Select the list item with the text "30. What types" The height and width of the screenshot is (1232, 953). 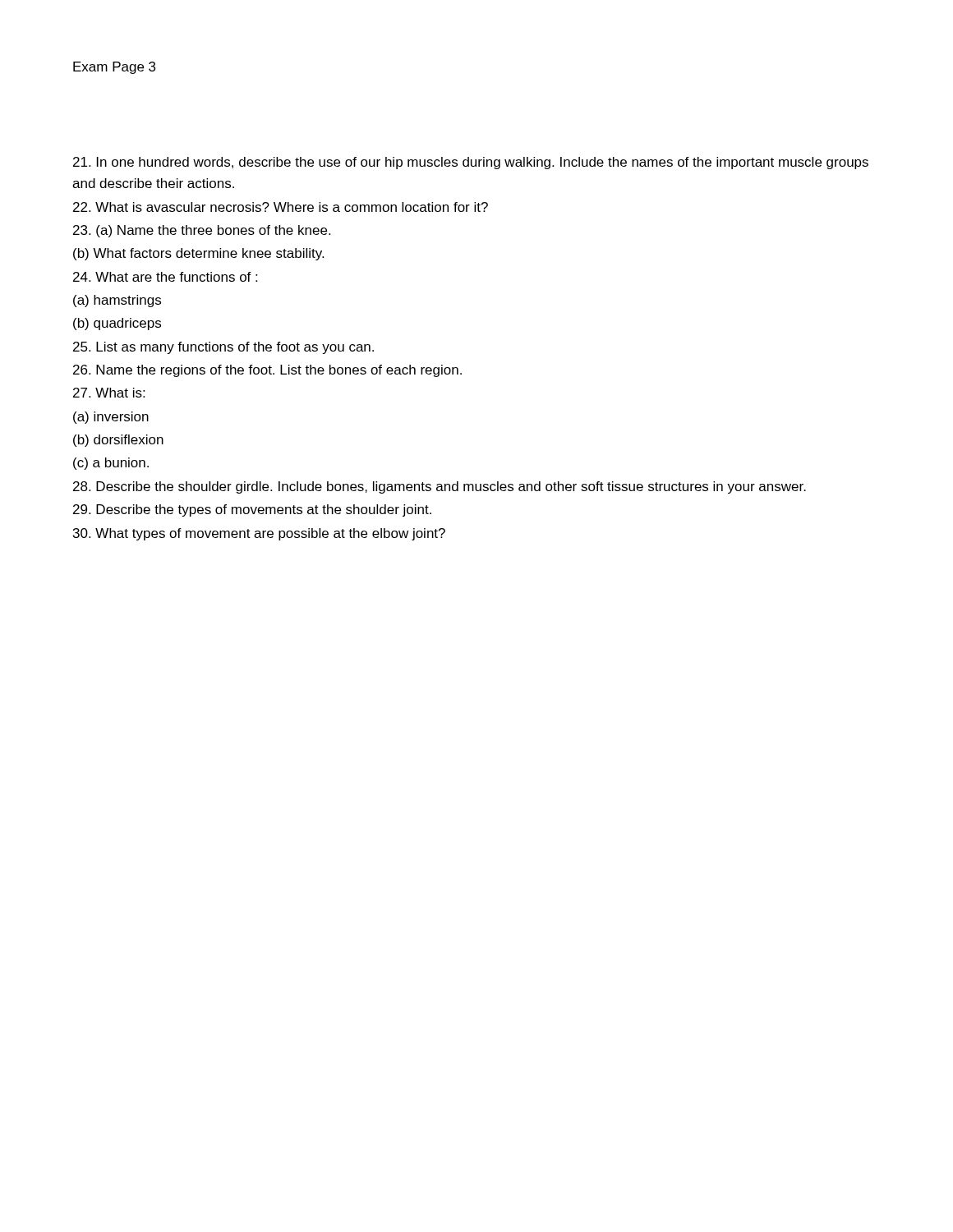[259, 533]
